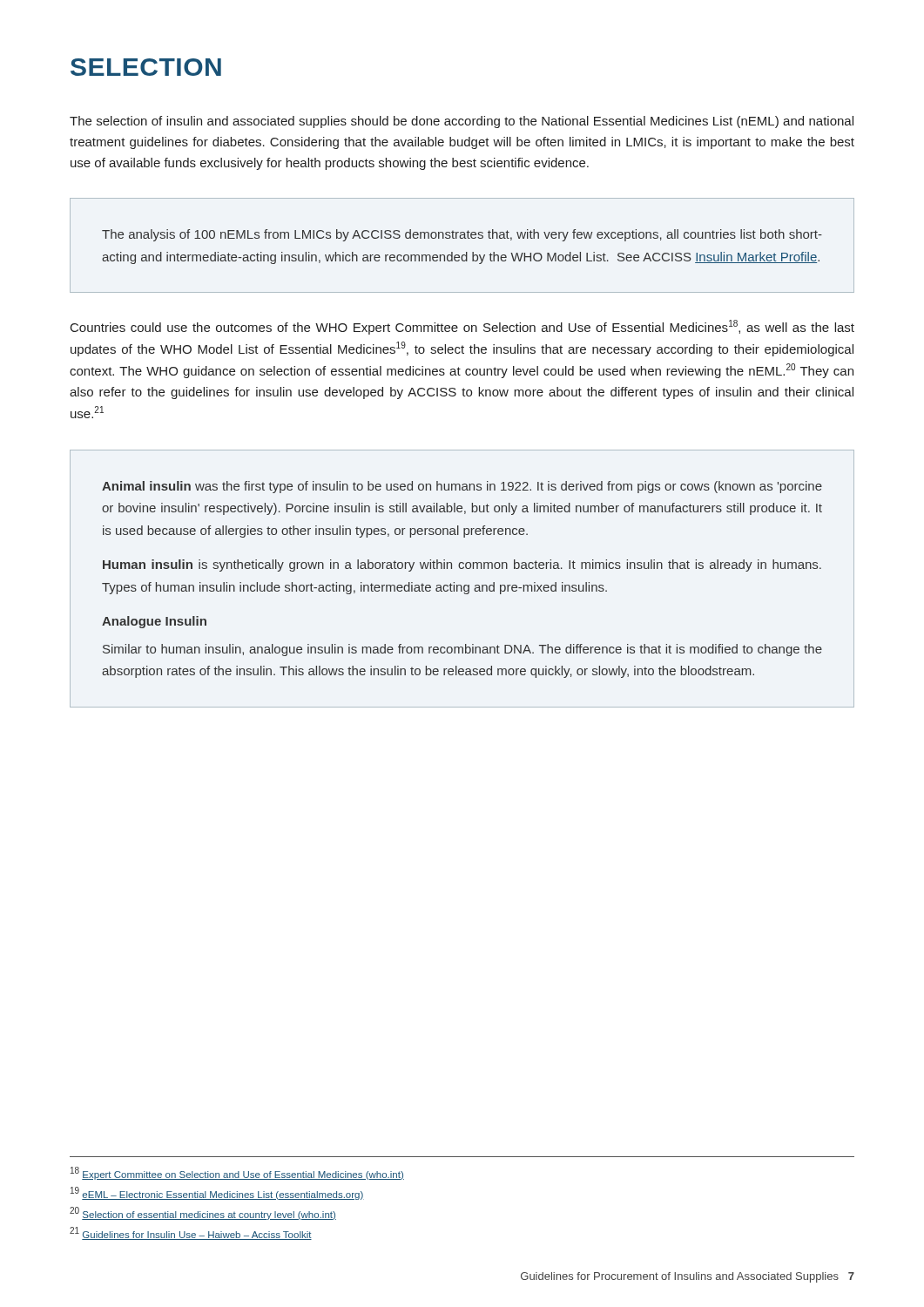This screenshot has width=924, height=1307.
Task: Point to the passage starting "21 Guidelines for Insulin Use – Haiweb"
Action: [x=190, y=1233]
